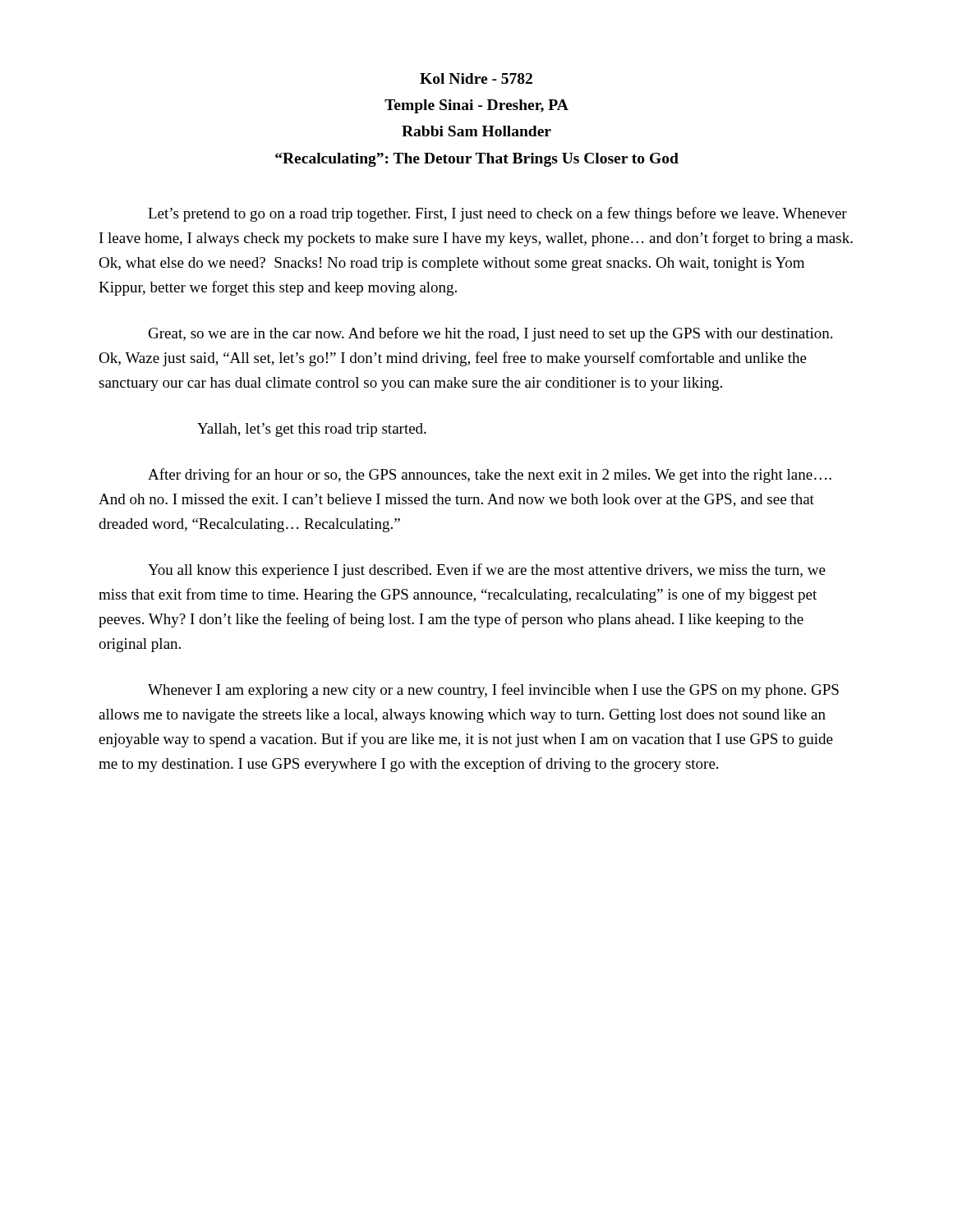
Task: Locate the block of text that opens with "Great, so we"
Action: [466, 358]
